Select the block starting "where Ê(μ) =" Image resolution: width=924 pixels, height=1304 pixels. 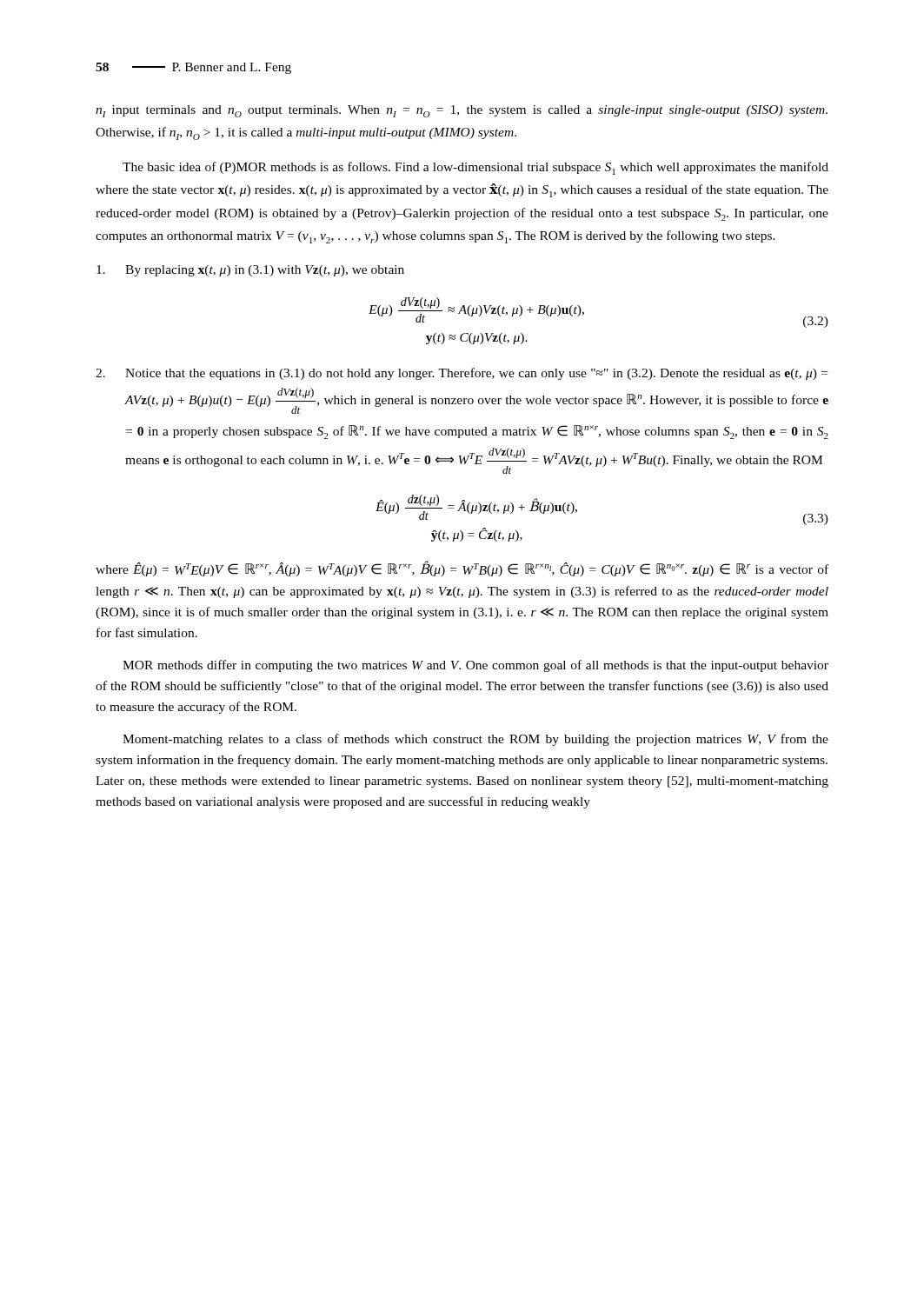pos(462,600)
